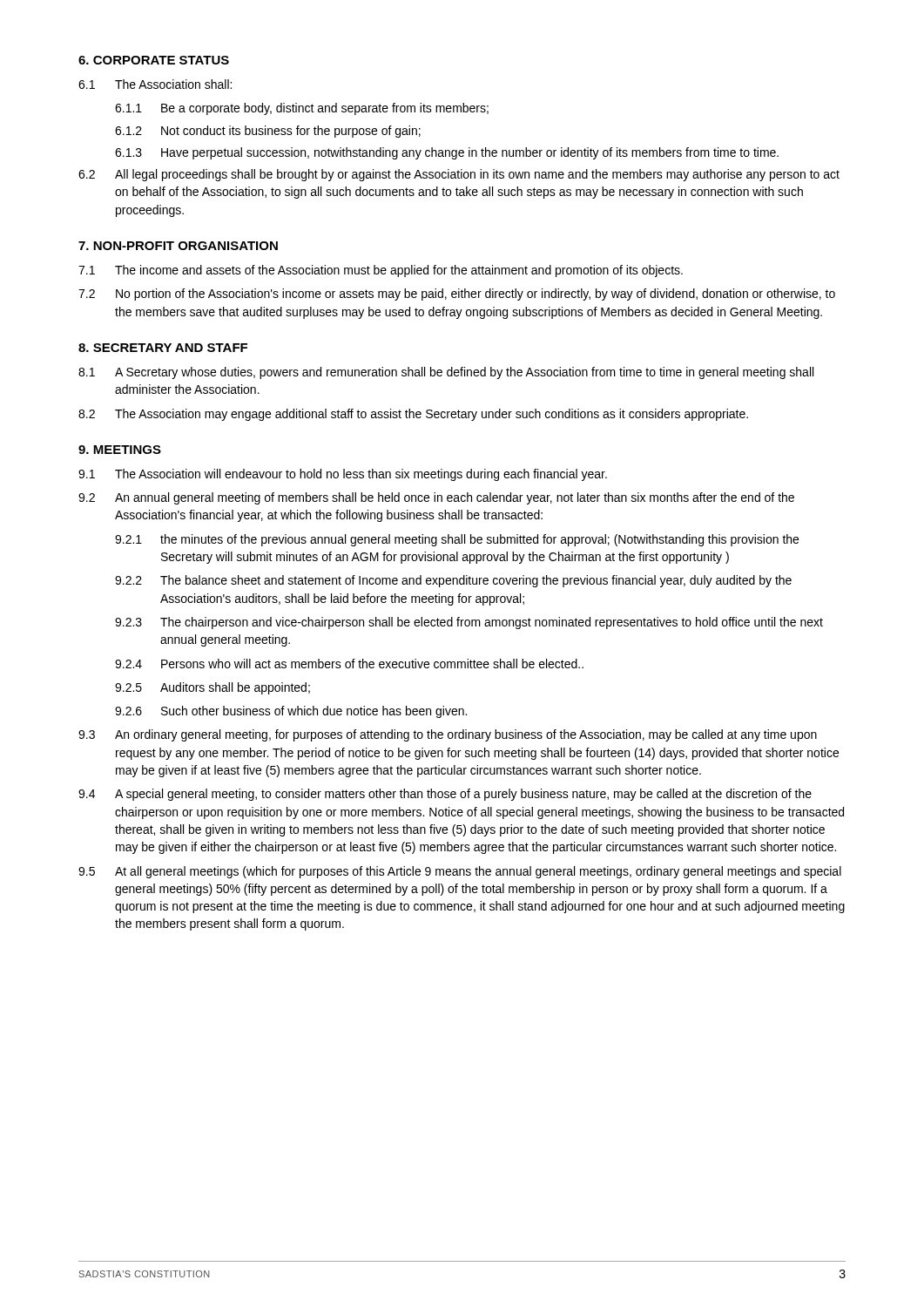The image size is (924, 1307).
Task: Locate the passage starting "9.2.4 Persons who"
Action: [x=480, y=664]
